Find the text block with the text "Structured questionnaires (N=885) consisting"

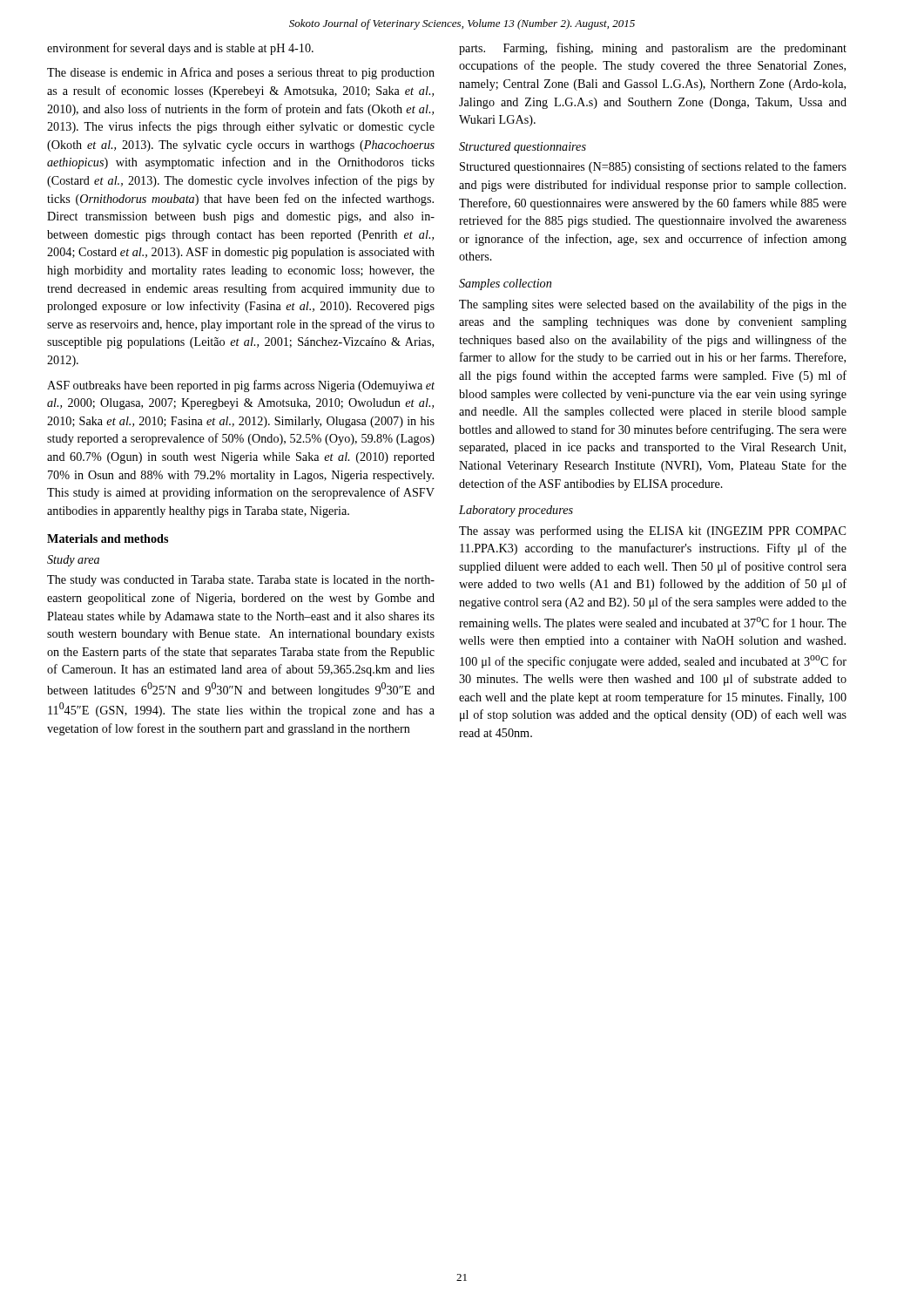tap(653, 212)
